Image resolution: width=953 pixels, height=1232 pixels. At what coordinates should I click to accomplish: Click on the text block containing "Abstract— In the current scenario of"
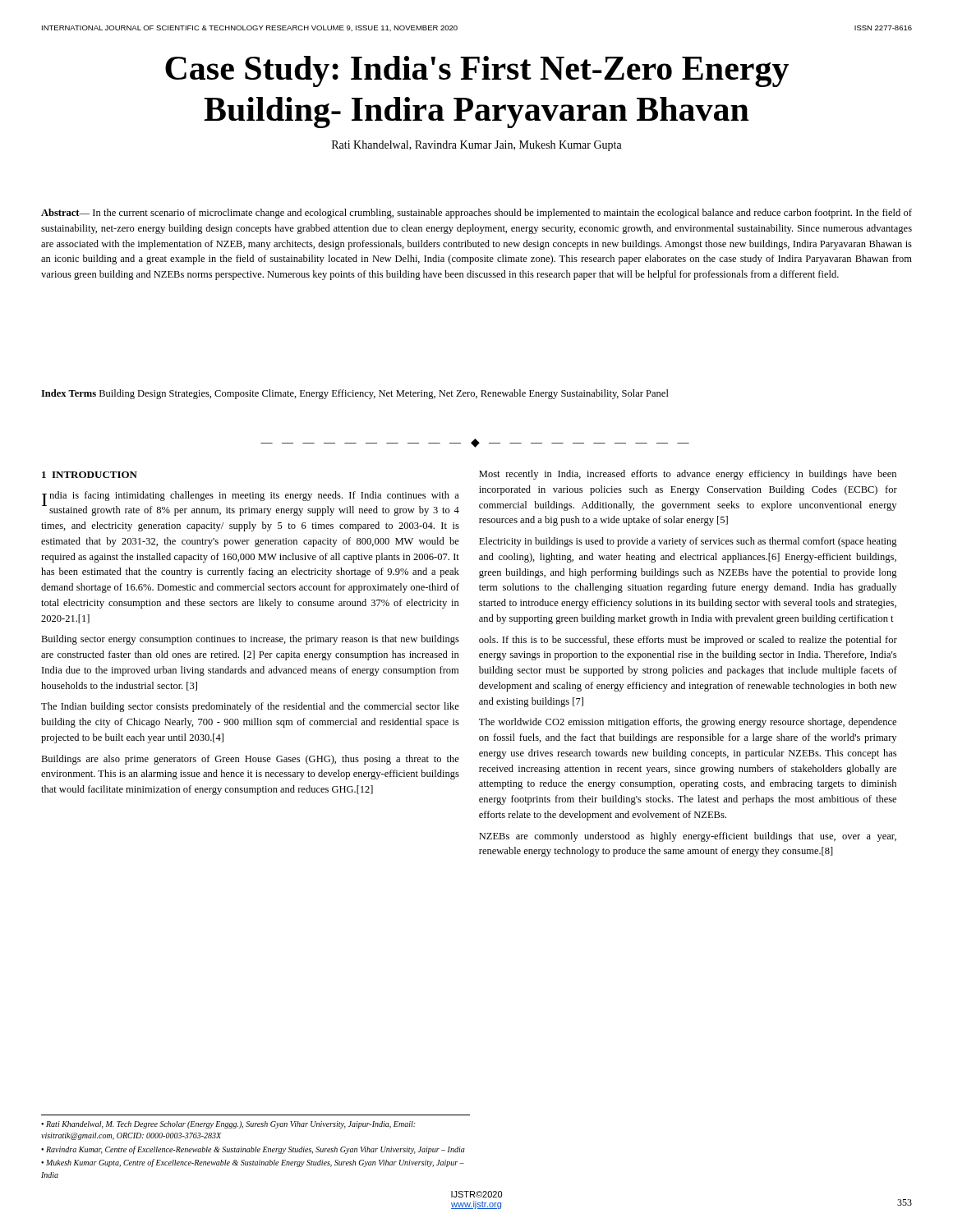tap(476, 244)
